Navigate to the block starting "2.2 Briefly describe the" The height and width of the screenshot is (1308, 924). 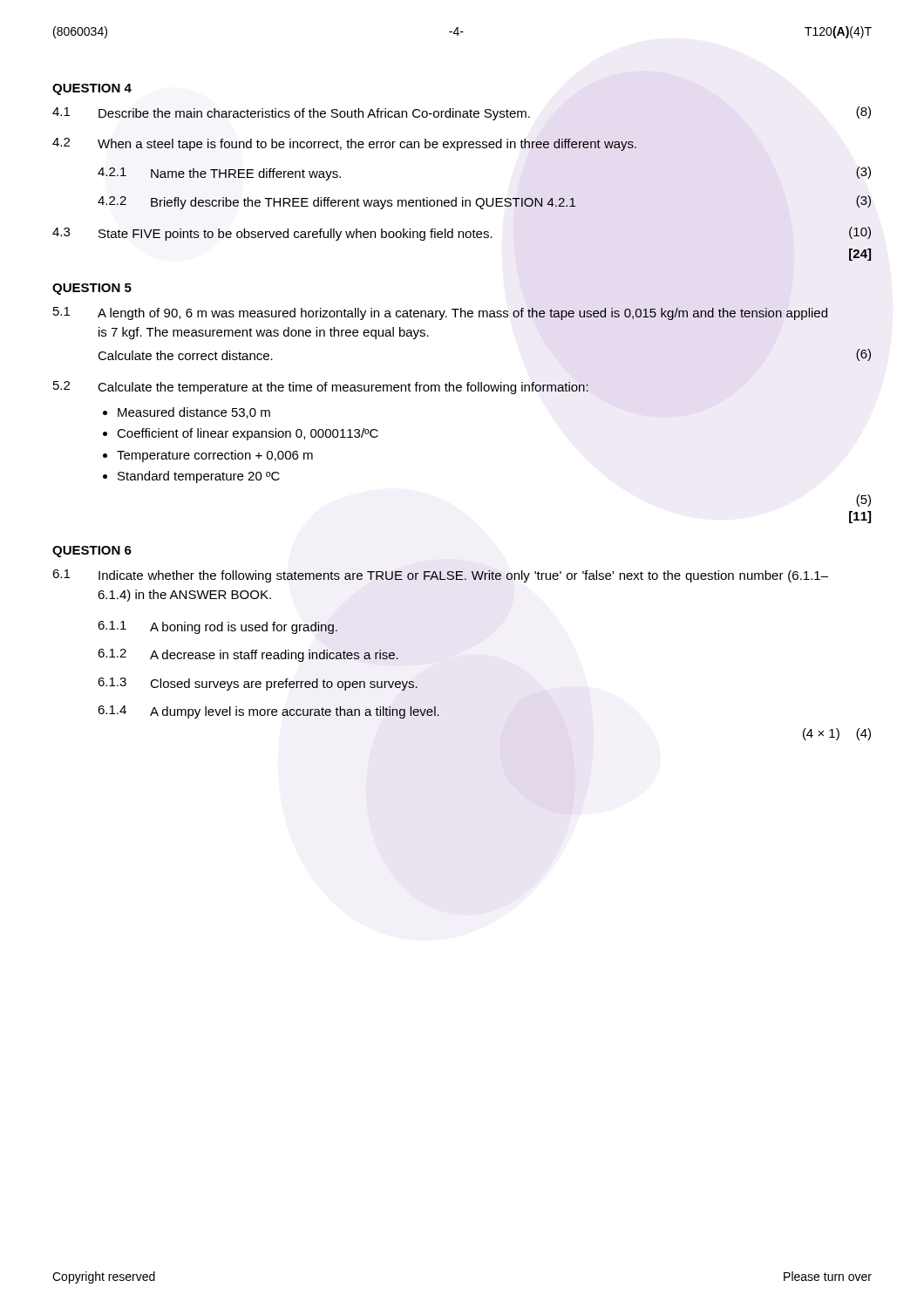pyautogui.click(x=485, y=202)
